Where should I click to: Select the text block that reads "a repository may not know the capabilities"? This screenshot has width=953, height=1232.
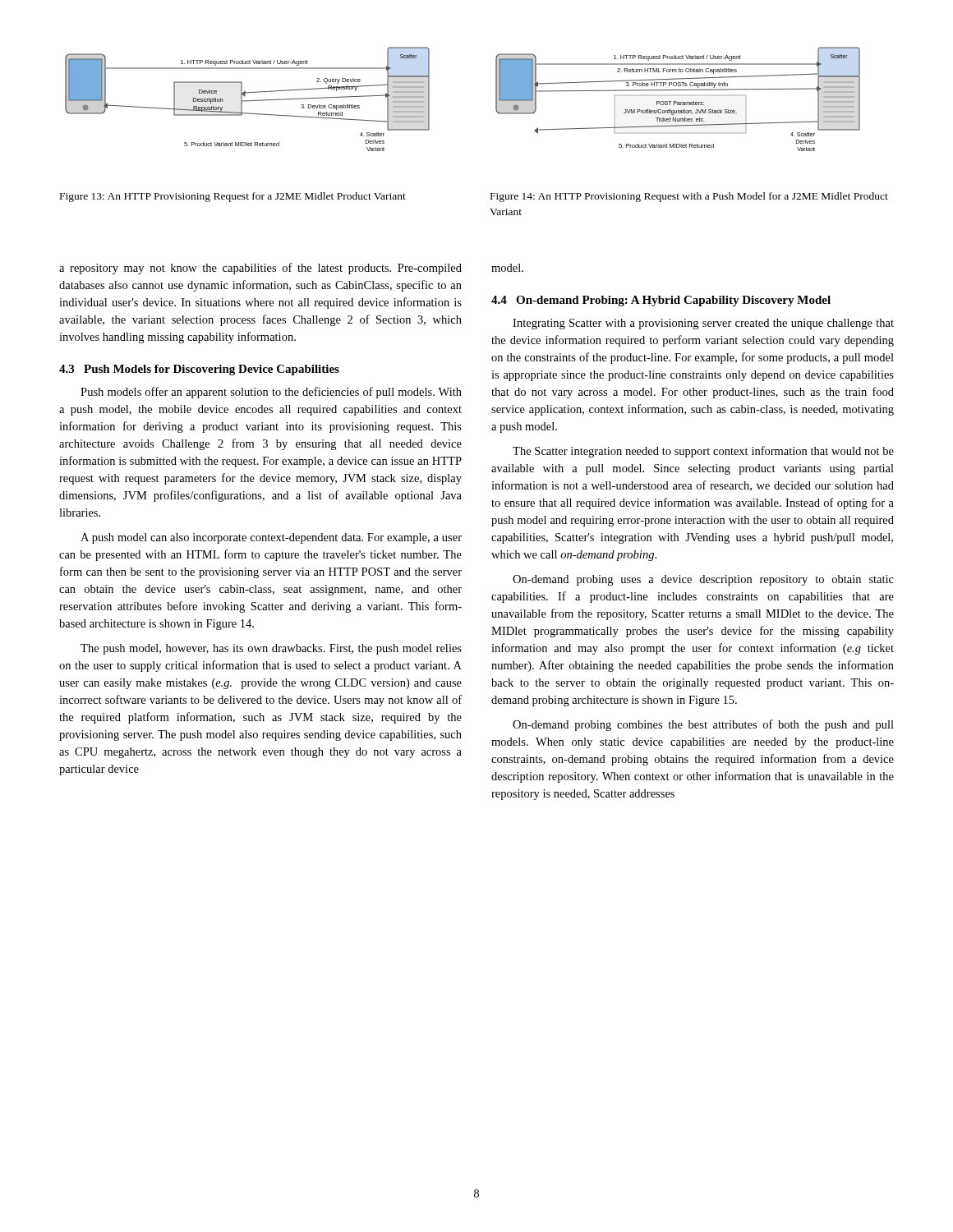(260, 303)
